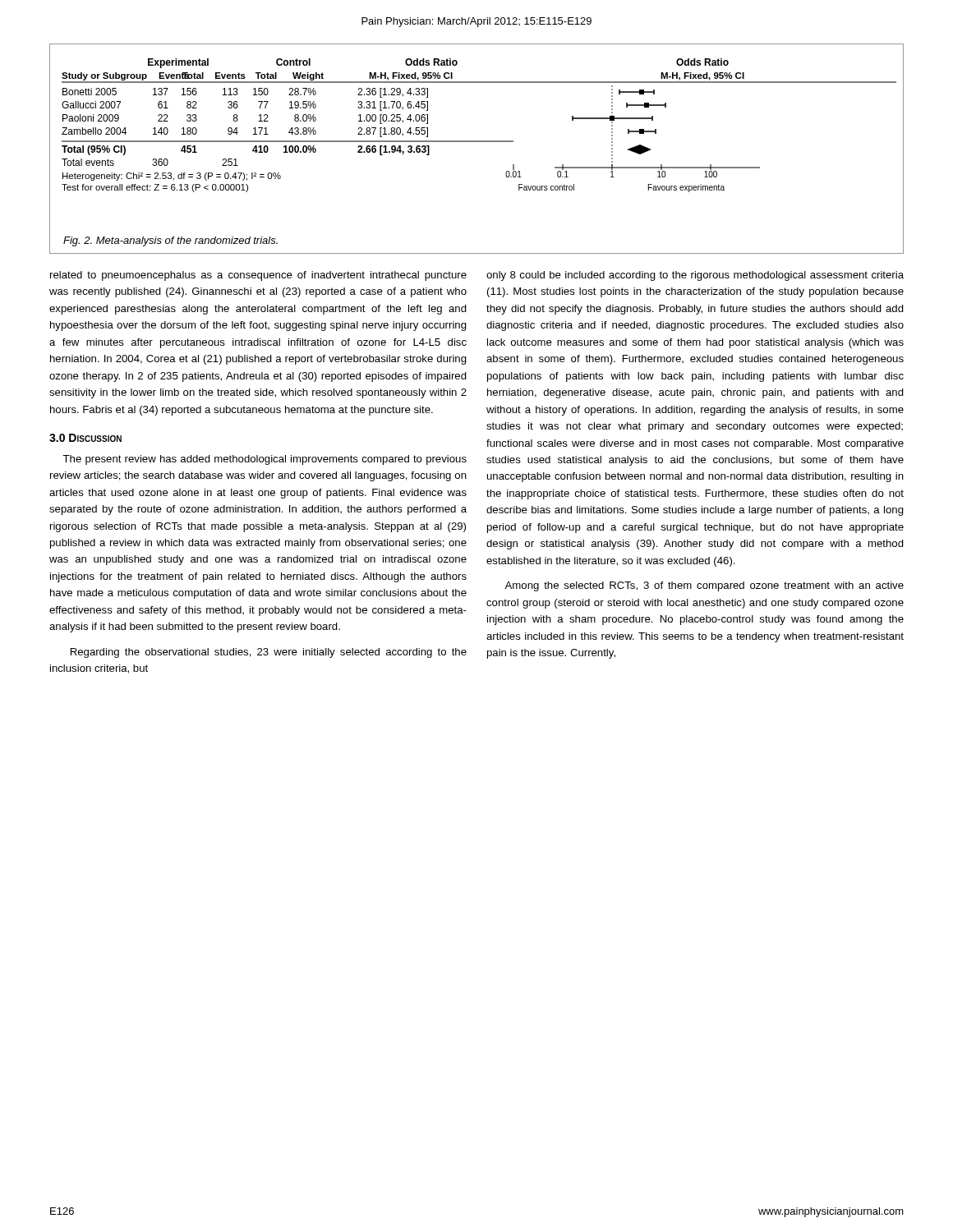Click on the region starting "Among the selected RCTs, 3 of"
Image resolution: width=953 pixels, height=1232 pixels.
(695, 619)
